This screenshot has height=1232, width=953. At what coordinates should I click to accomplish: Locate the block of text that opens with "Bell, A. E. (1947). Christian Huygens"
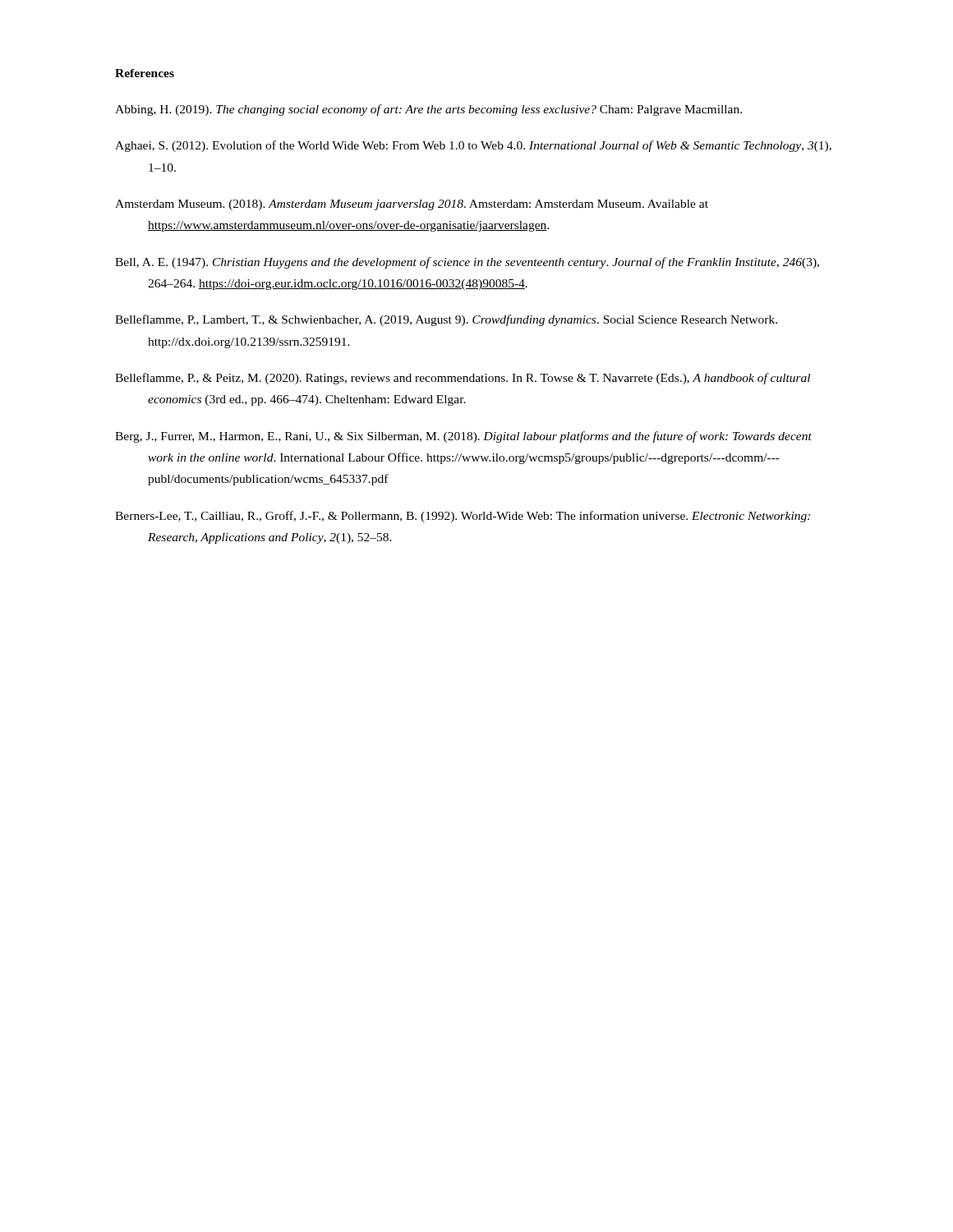tap(467, 272)
